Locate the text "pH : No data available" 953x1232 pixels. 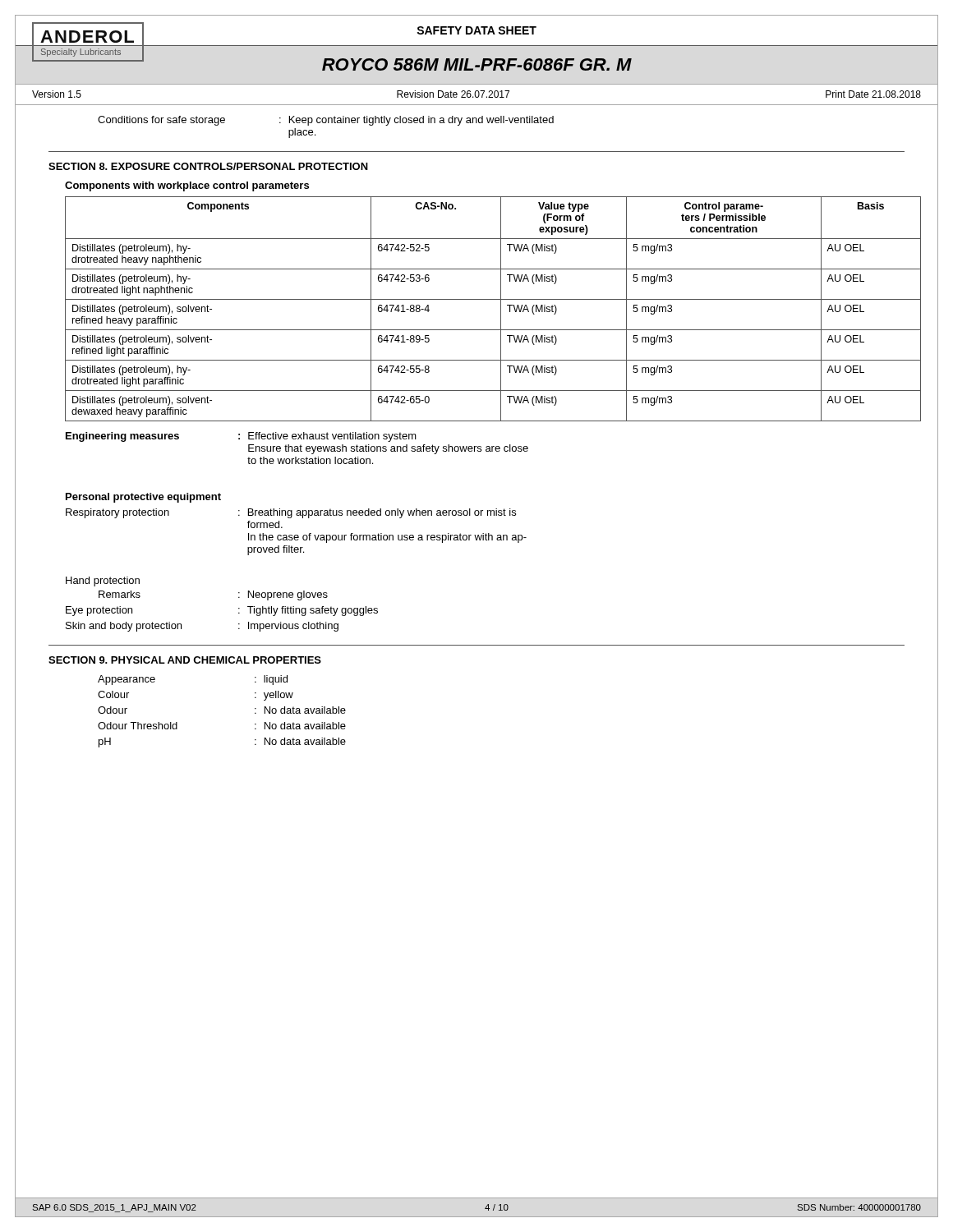coord(107,741)
